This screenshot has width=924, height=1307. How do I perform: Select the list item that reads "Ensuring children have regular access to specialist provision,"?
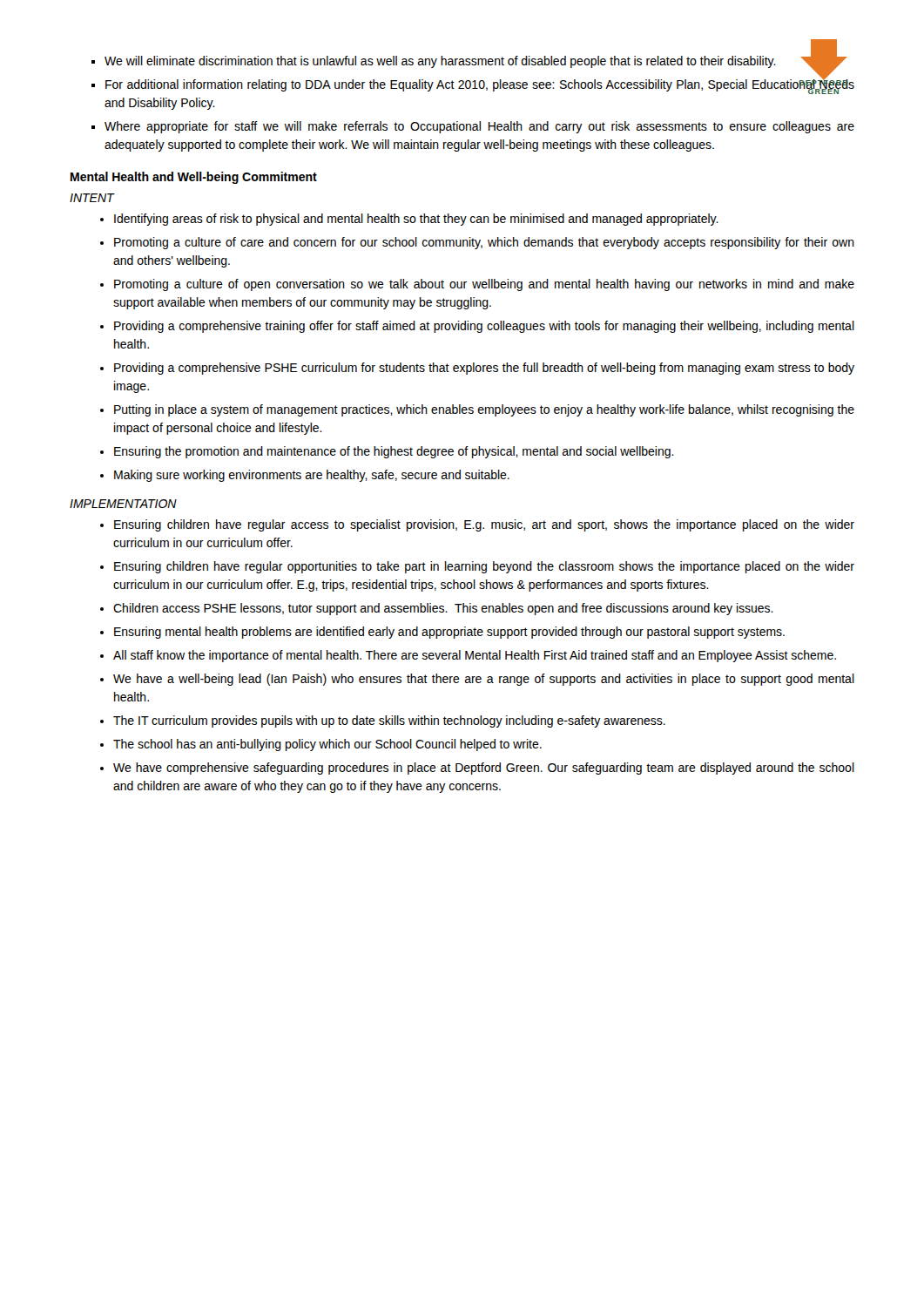point(484,534)
